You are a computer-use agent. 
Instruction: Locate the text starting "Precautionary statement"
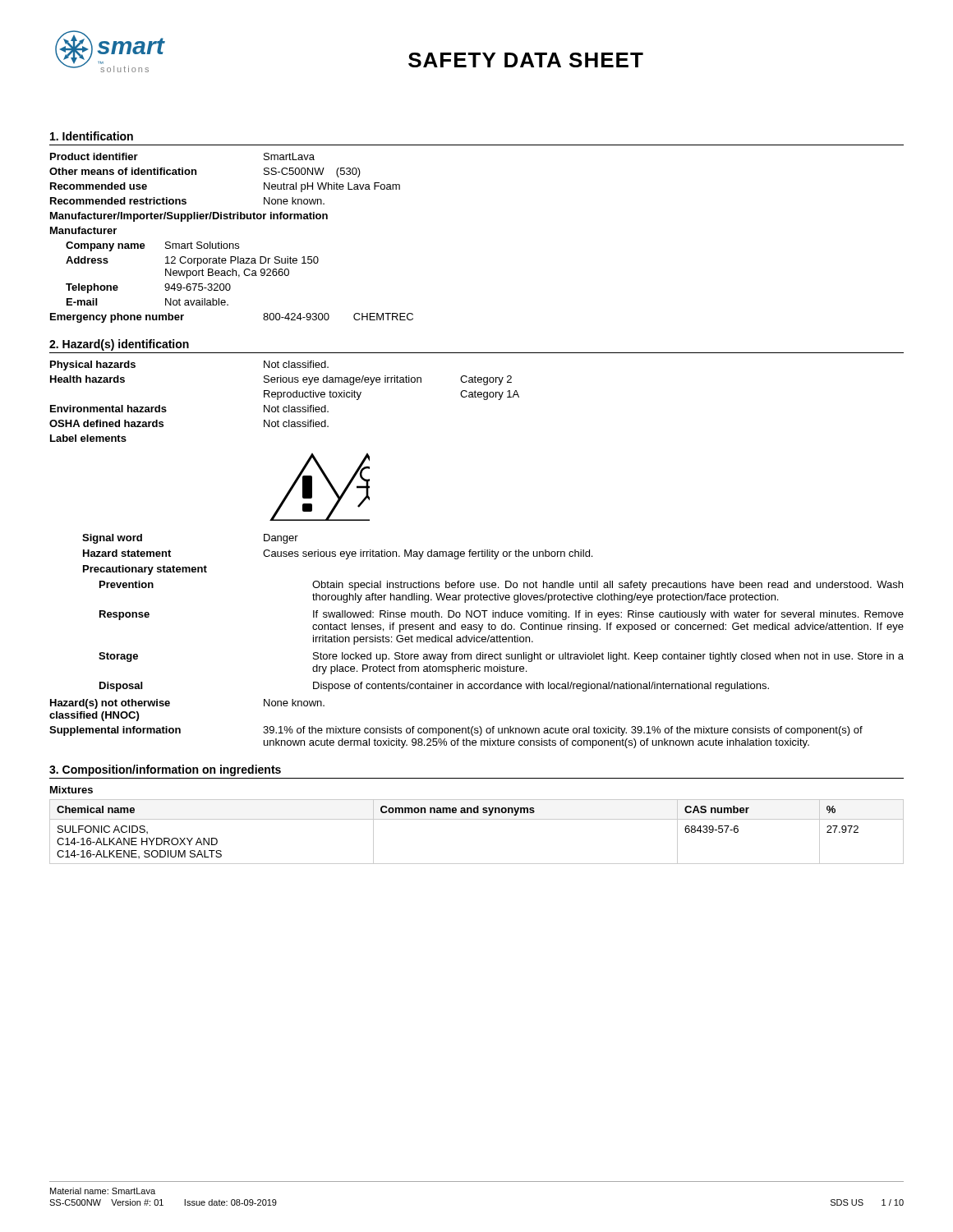pyautogui.click(x=173, y=569)
